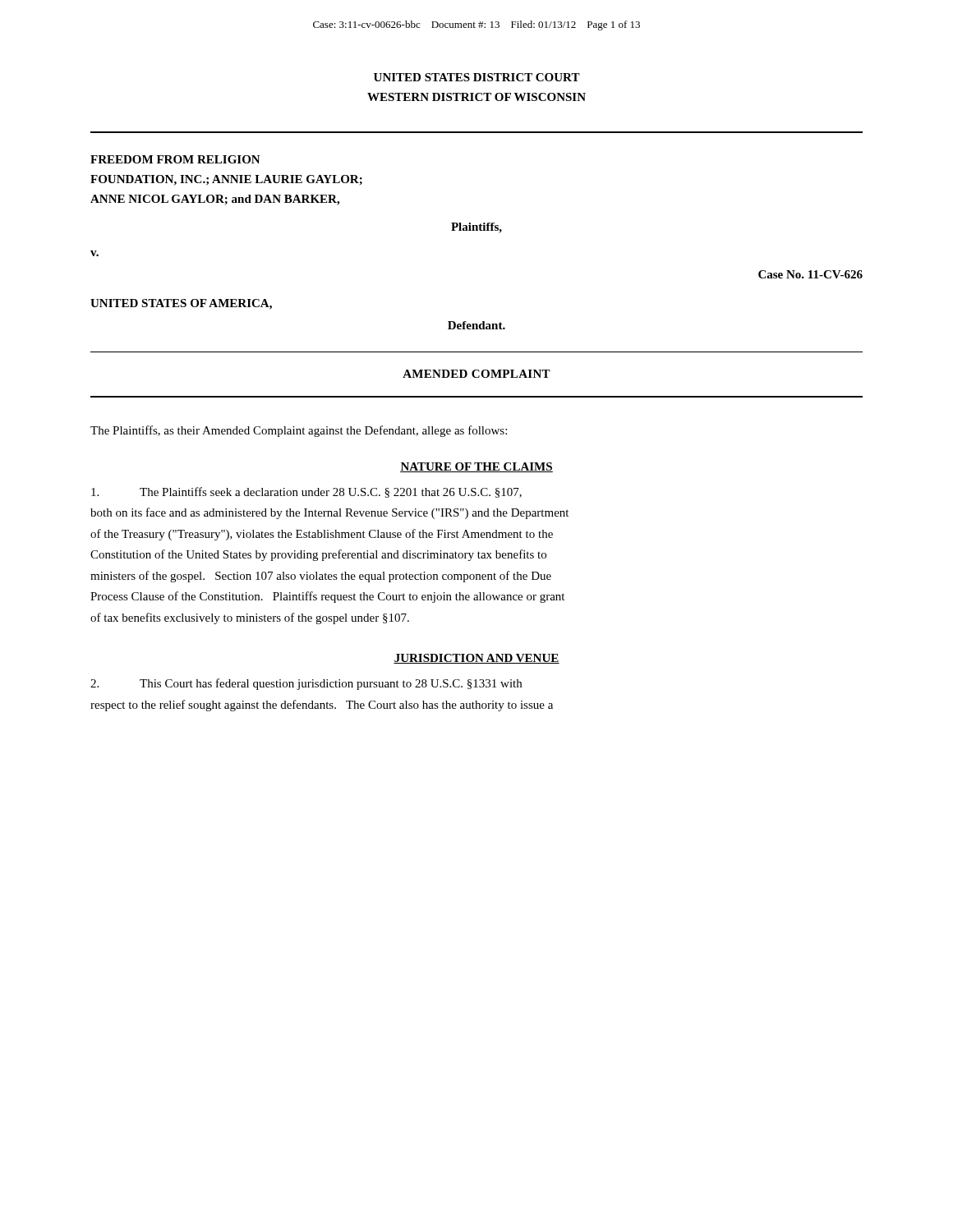This screenshot has height=1232, width=953.
Task: Select the passage starting "Case No. 11-CV-626"
Action: (810, 274)
